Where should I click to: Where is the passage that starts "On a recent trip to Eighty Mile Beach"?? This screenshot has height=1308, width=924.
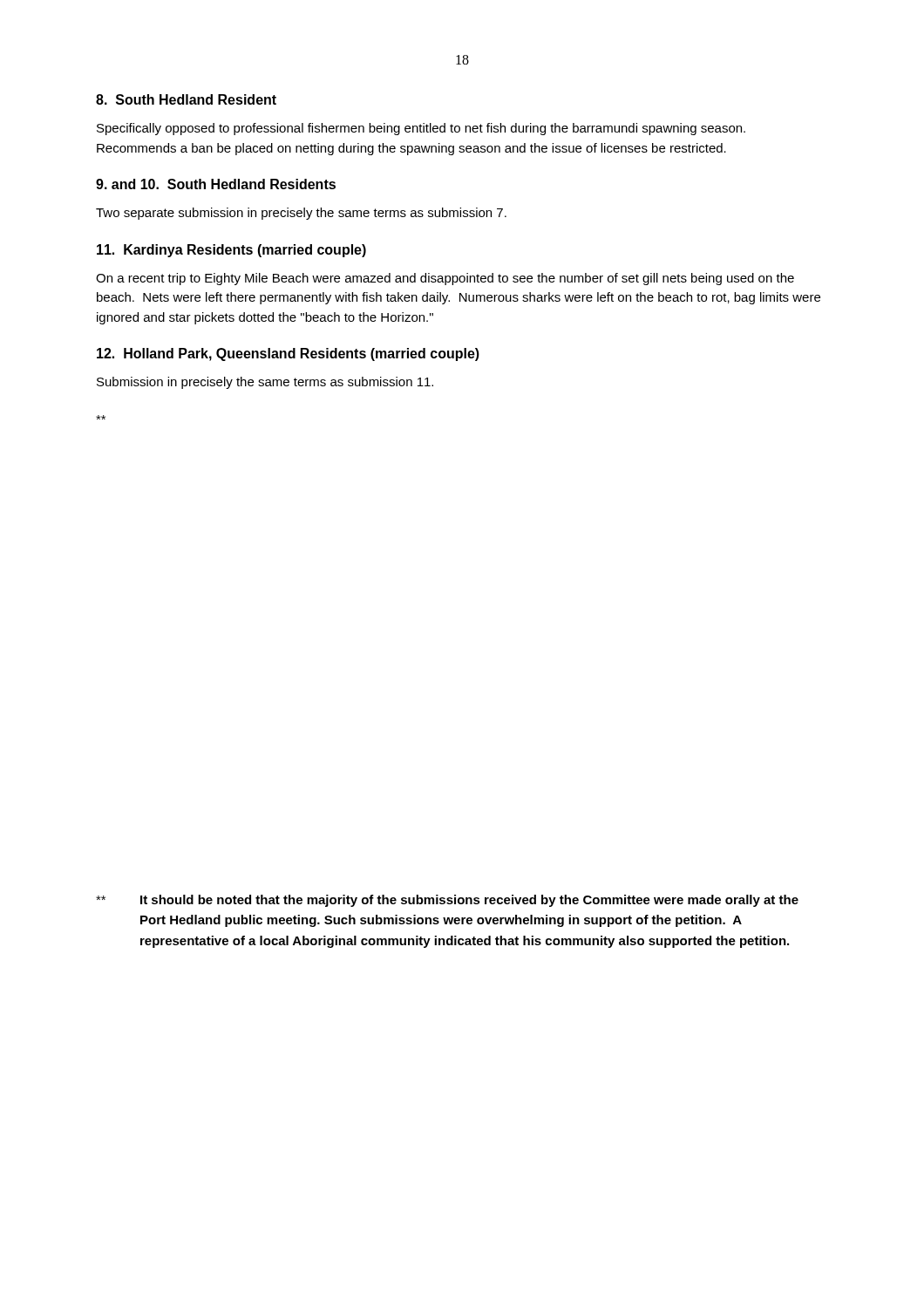point(458,297)
